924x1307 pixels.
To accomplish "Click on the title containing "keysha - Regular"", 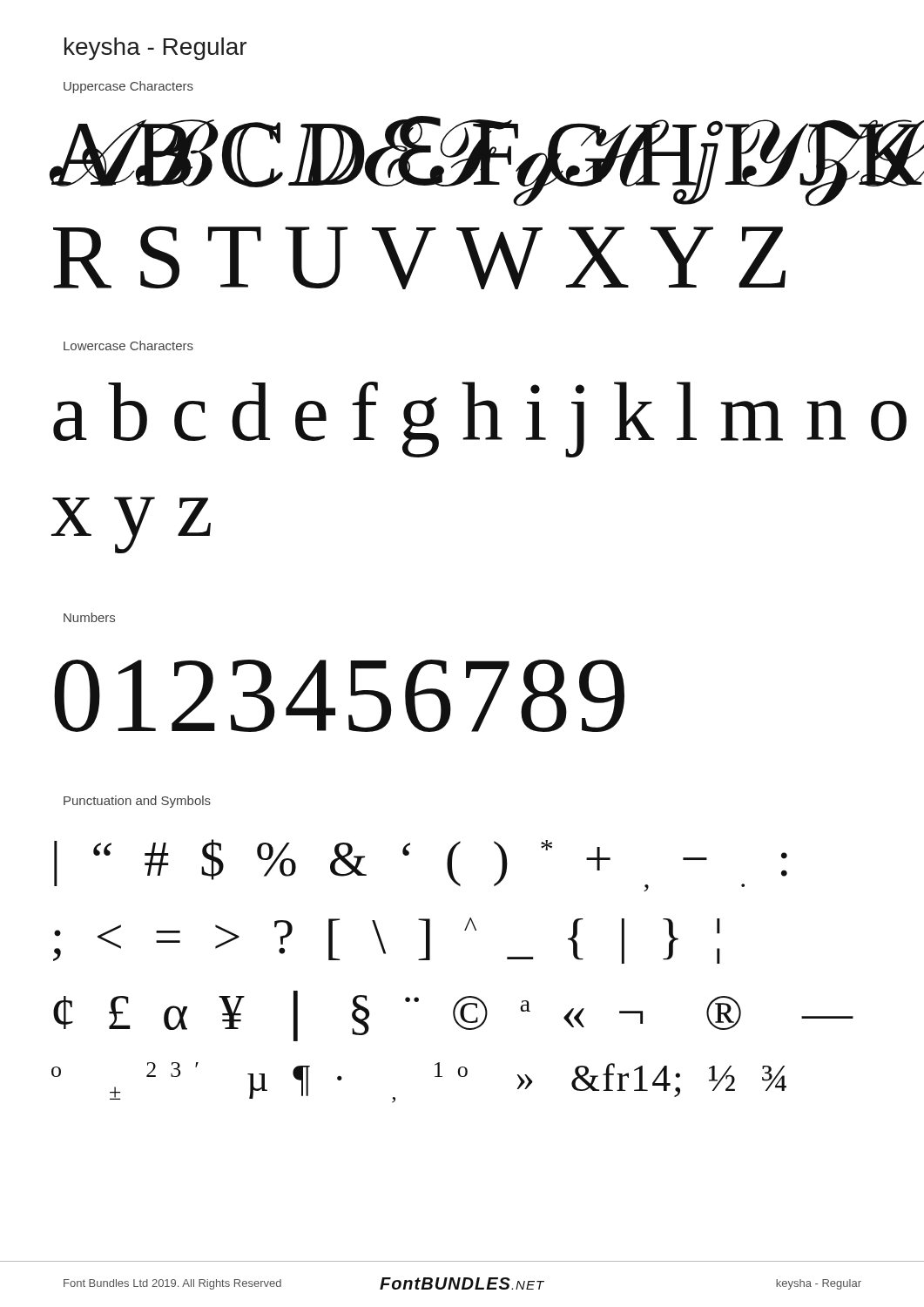I will tap(155, 47).
